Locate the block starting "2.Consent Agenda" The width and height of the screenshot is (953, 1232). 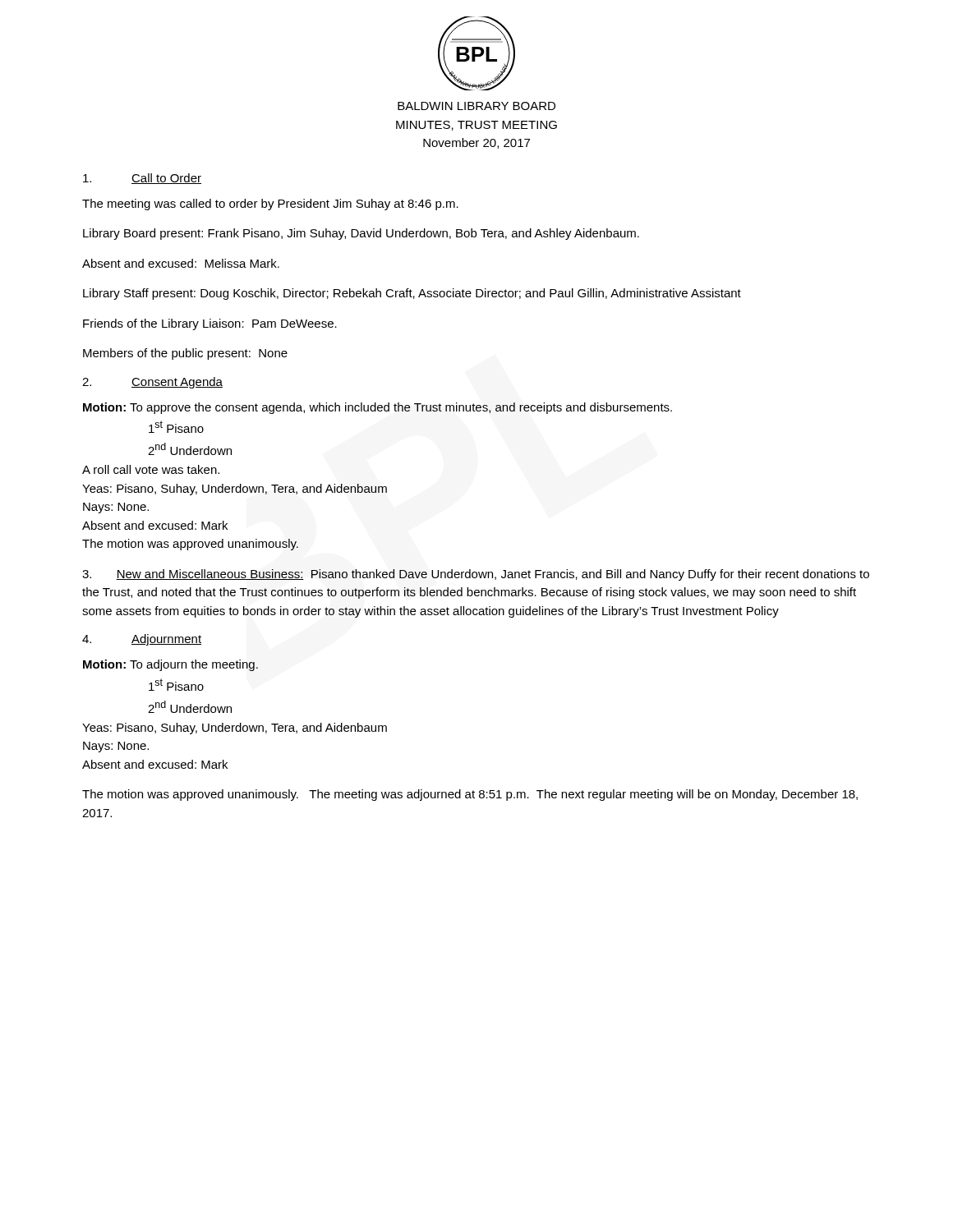pos(152,381)
